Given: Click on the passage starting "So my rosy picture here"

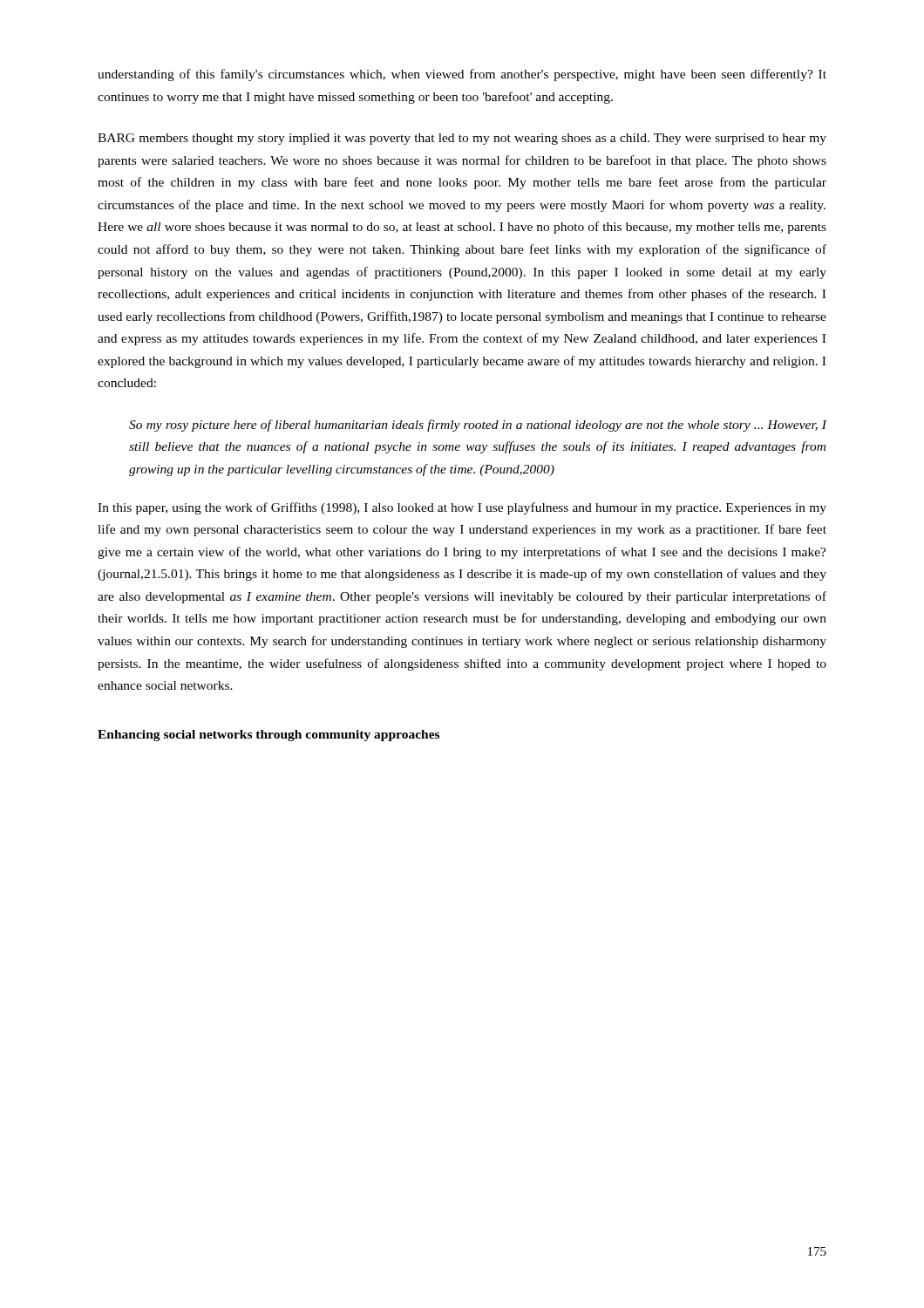Looking at the screenshot, I should 478,446.
